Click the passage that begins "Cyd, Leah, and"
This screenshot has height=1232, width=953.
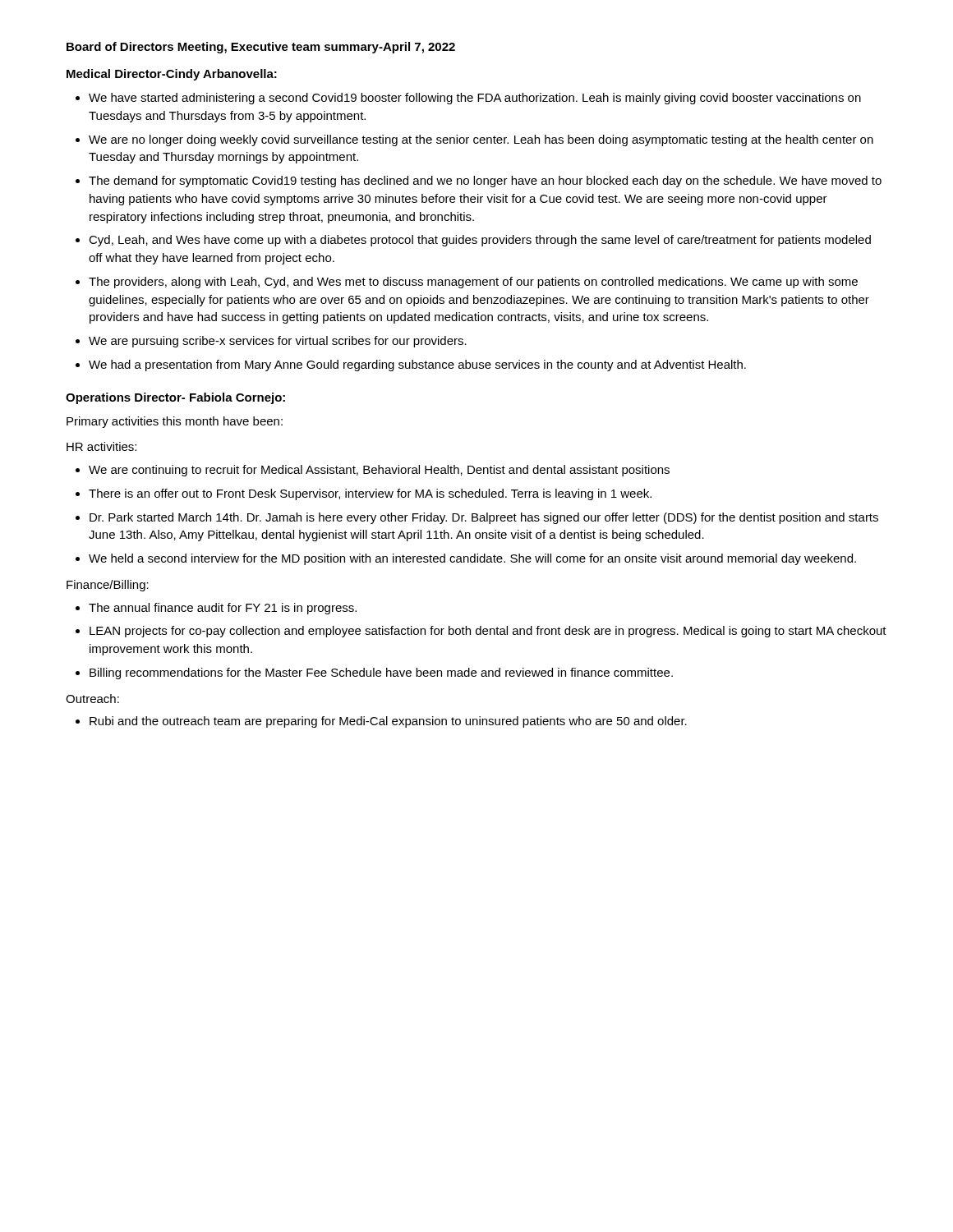(480, 249)
